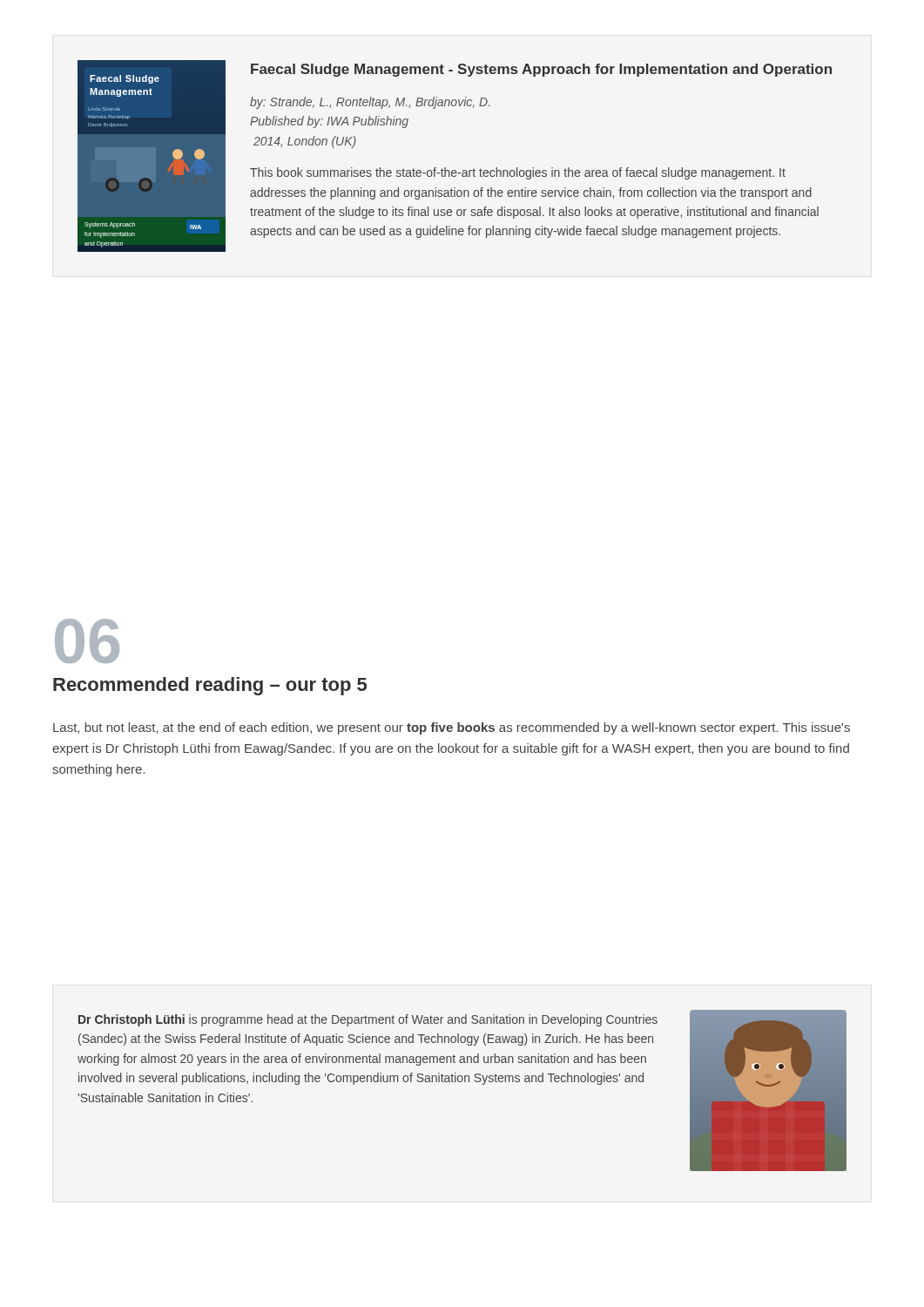Locate the element starting "Last, but not least, at the end of"
This screenshot has height=1307, width=924.
coord(451,748)
